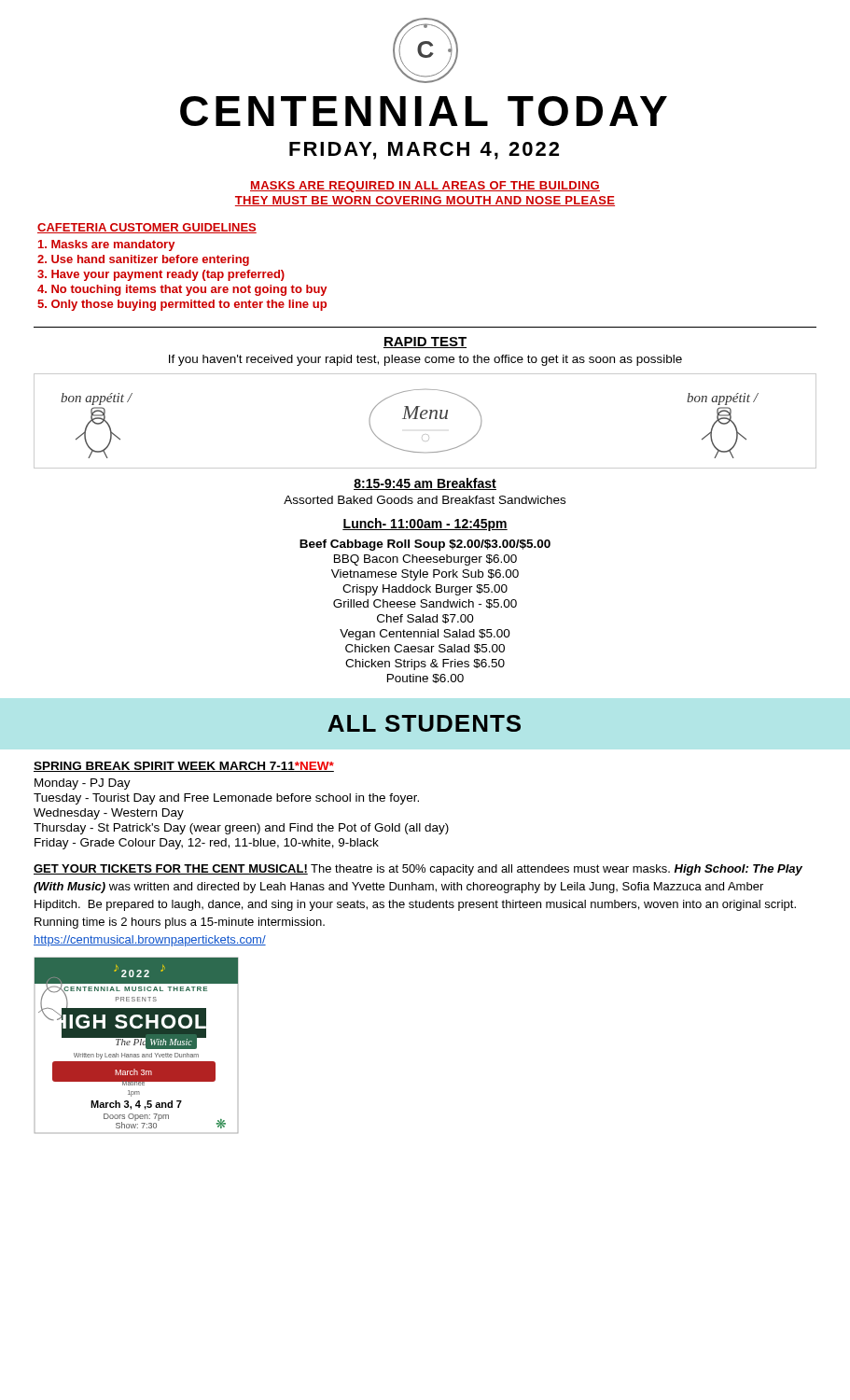Image resolution: width=850 pixels, height=1400 pixels.
Task: Find the text block starting "5. Only those buying permitted to"
Action: (182, 304)
